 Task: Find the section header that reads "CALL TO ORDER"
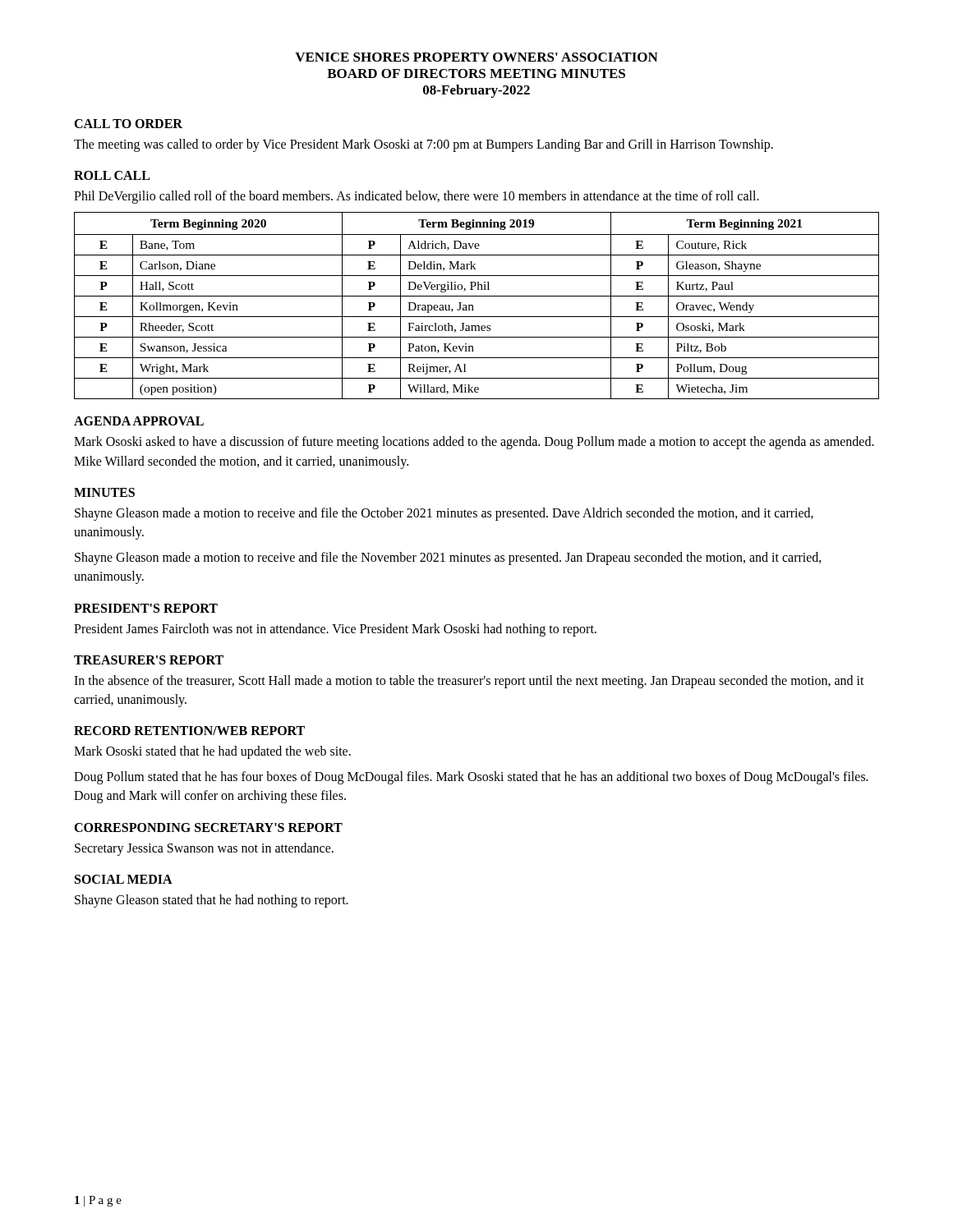128,124
